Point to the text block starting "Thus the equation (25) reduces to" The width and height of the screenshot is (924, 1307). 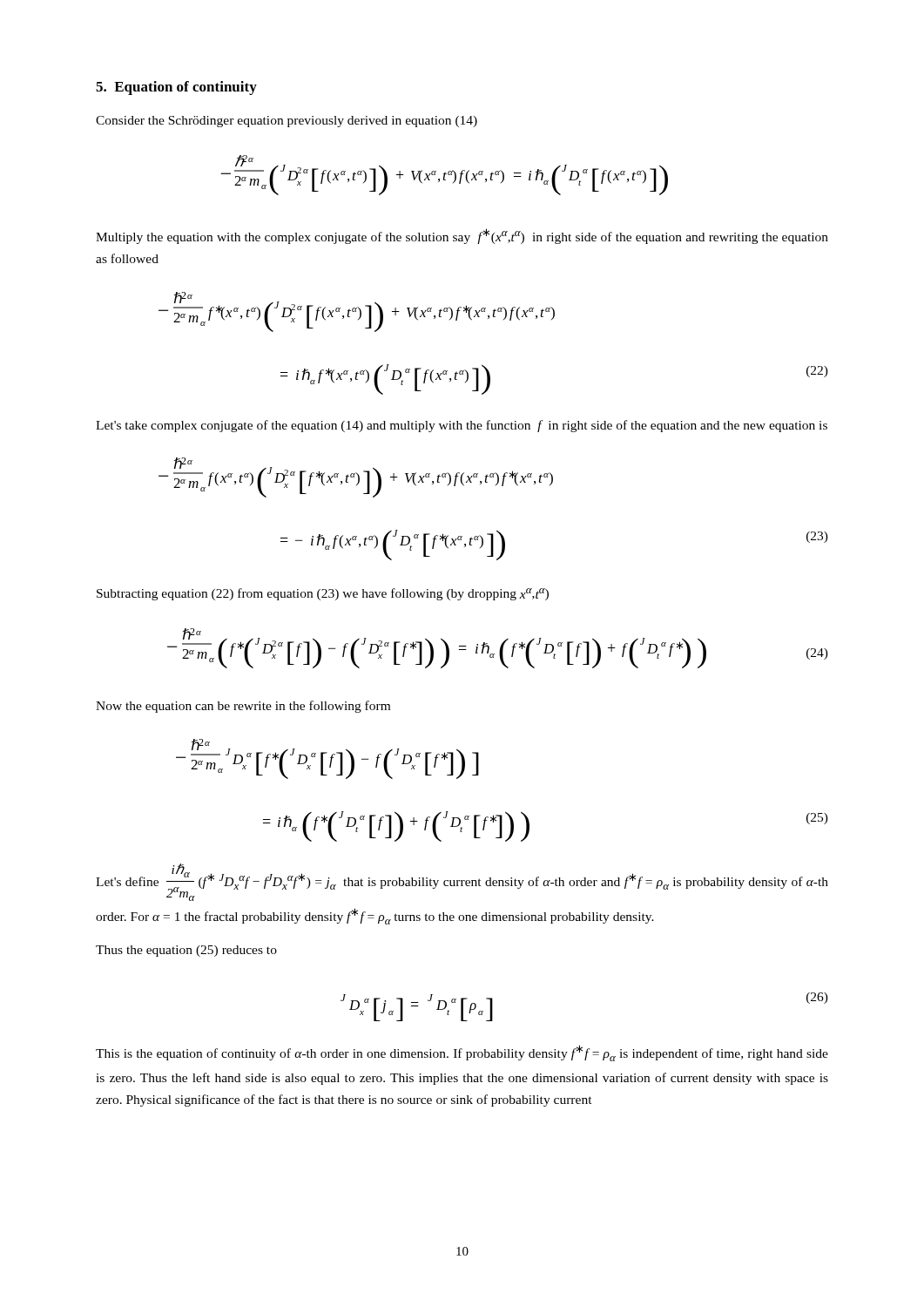tap(186, 950)
